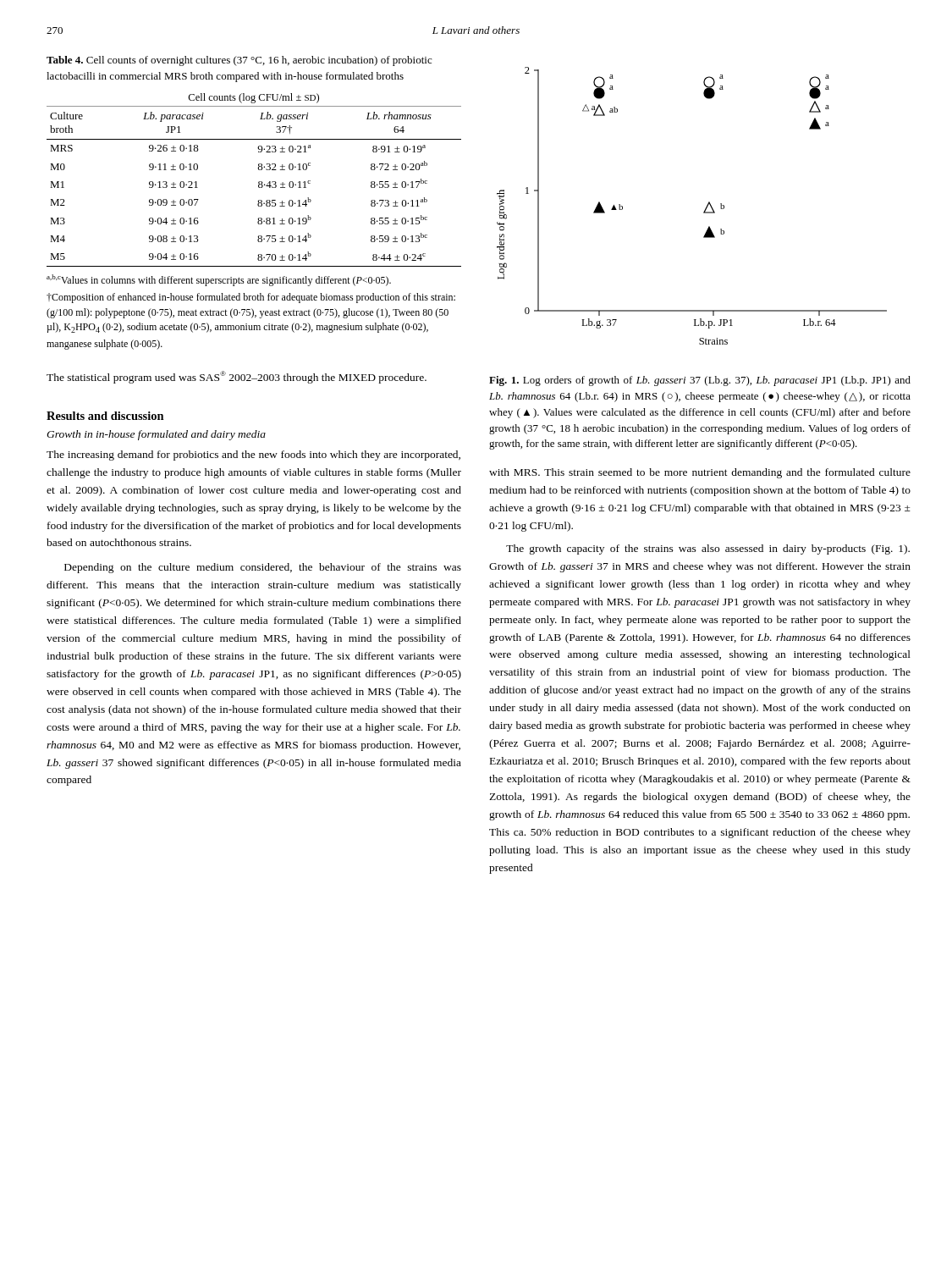
Task: Point to the region starting "Results and discussion"
Action: click(105, 416)
